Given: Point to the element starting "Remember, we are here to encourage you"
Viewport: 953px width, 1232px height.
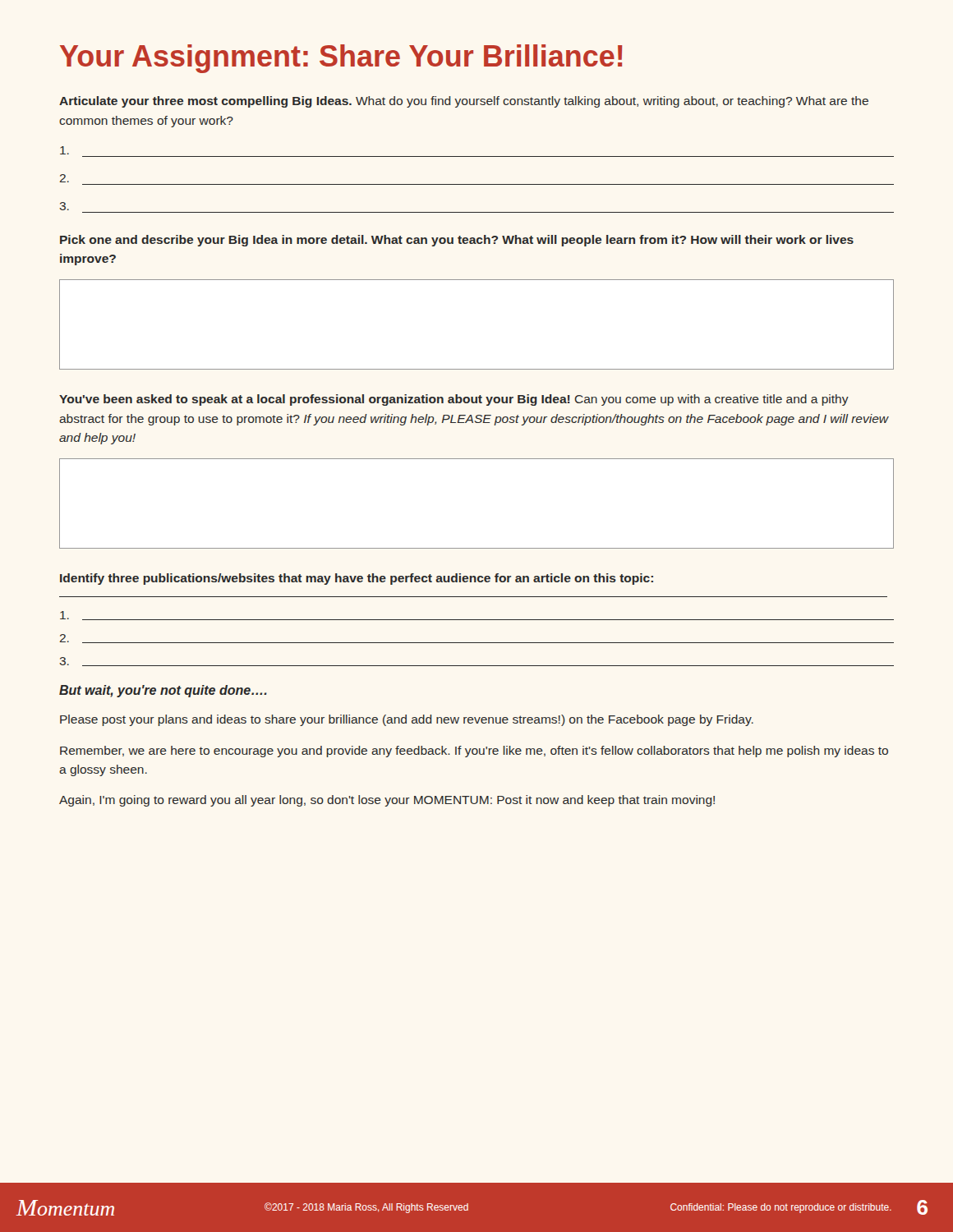Looking at the screenshot, I should click(476, 760).
